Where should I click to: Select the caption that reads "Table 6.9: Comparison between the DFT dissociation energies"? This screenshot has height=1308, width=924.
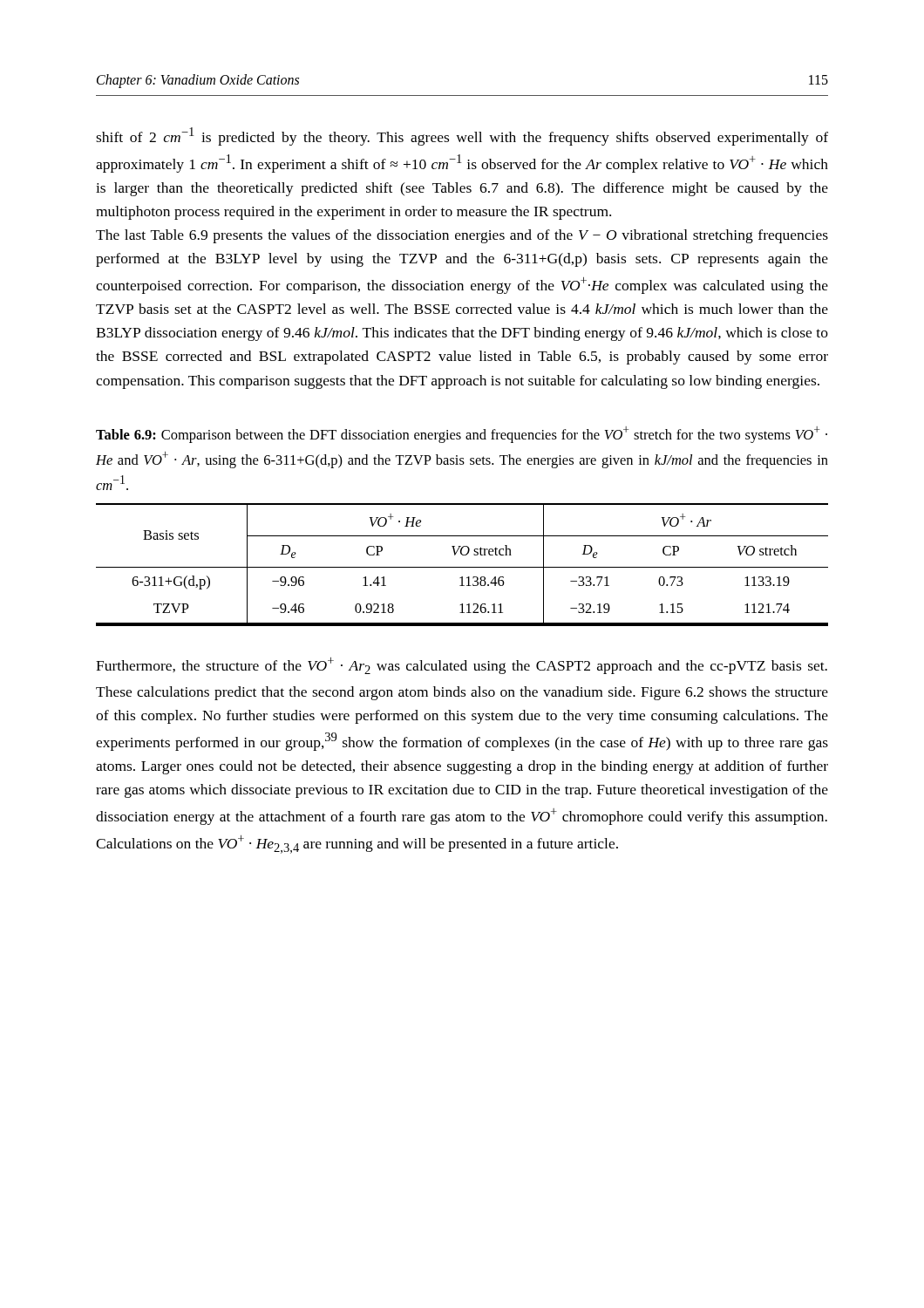[462, 458]
